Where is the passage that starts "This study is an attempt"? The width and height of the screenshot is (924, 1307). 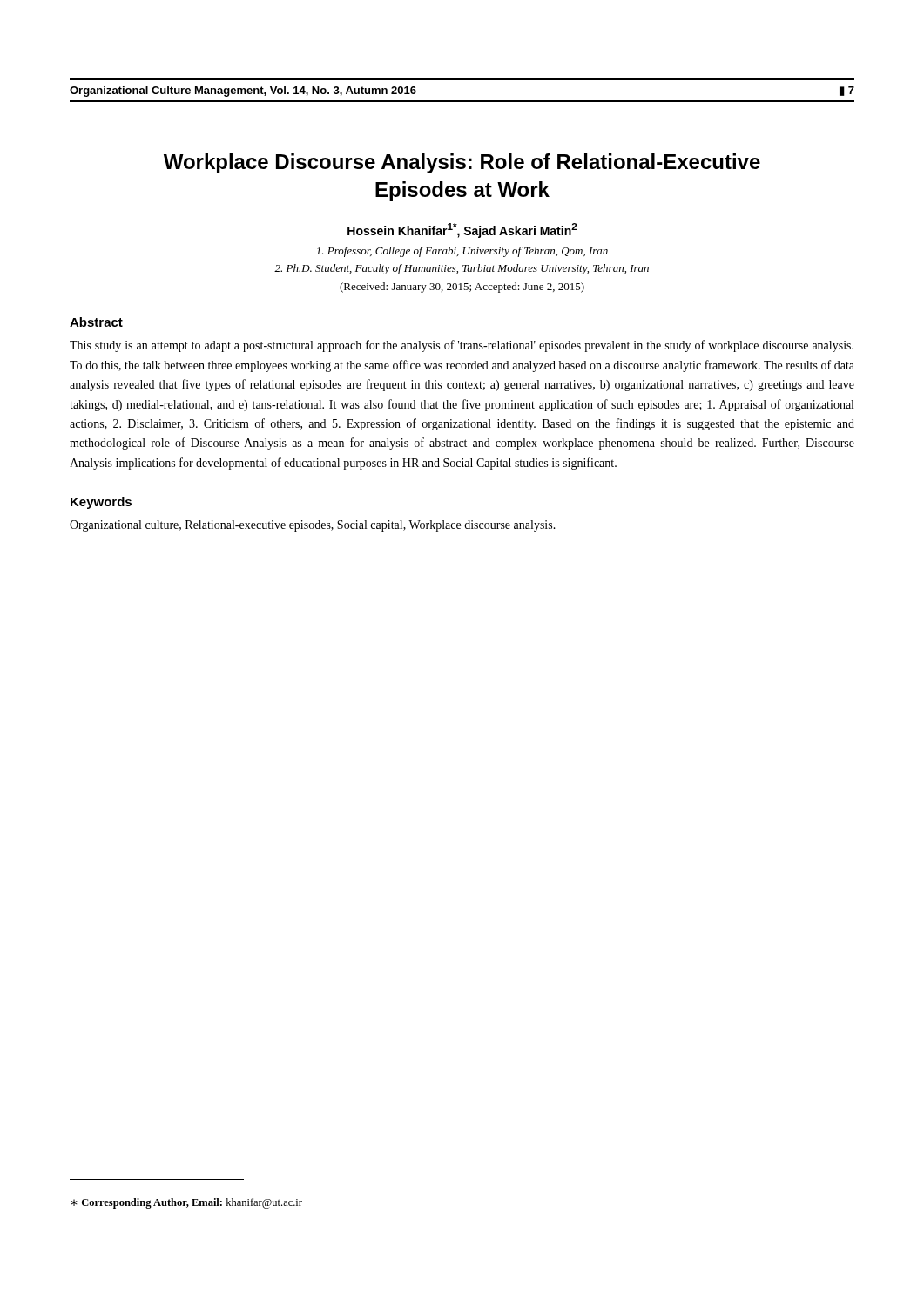click(x=462, y=404)
